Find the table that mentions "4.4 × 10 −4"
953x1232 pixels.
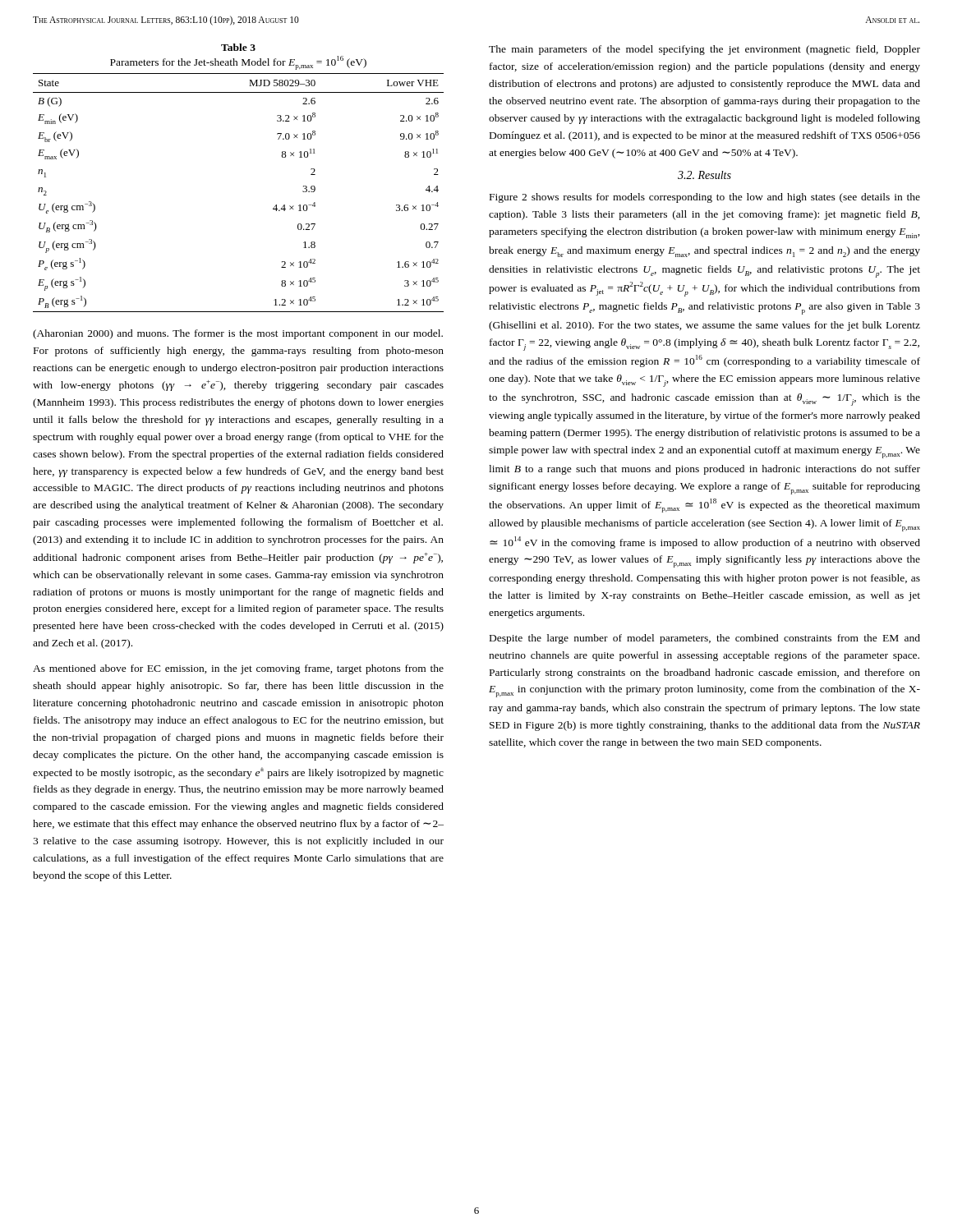238,193
